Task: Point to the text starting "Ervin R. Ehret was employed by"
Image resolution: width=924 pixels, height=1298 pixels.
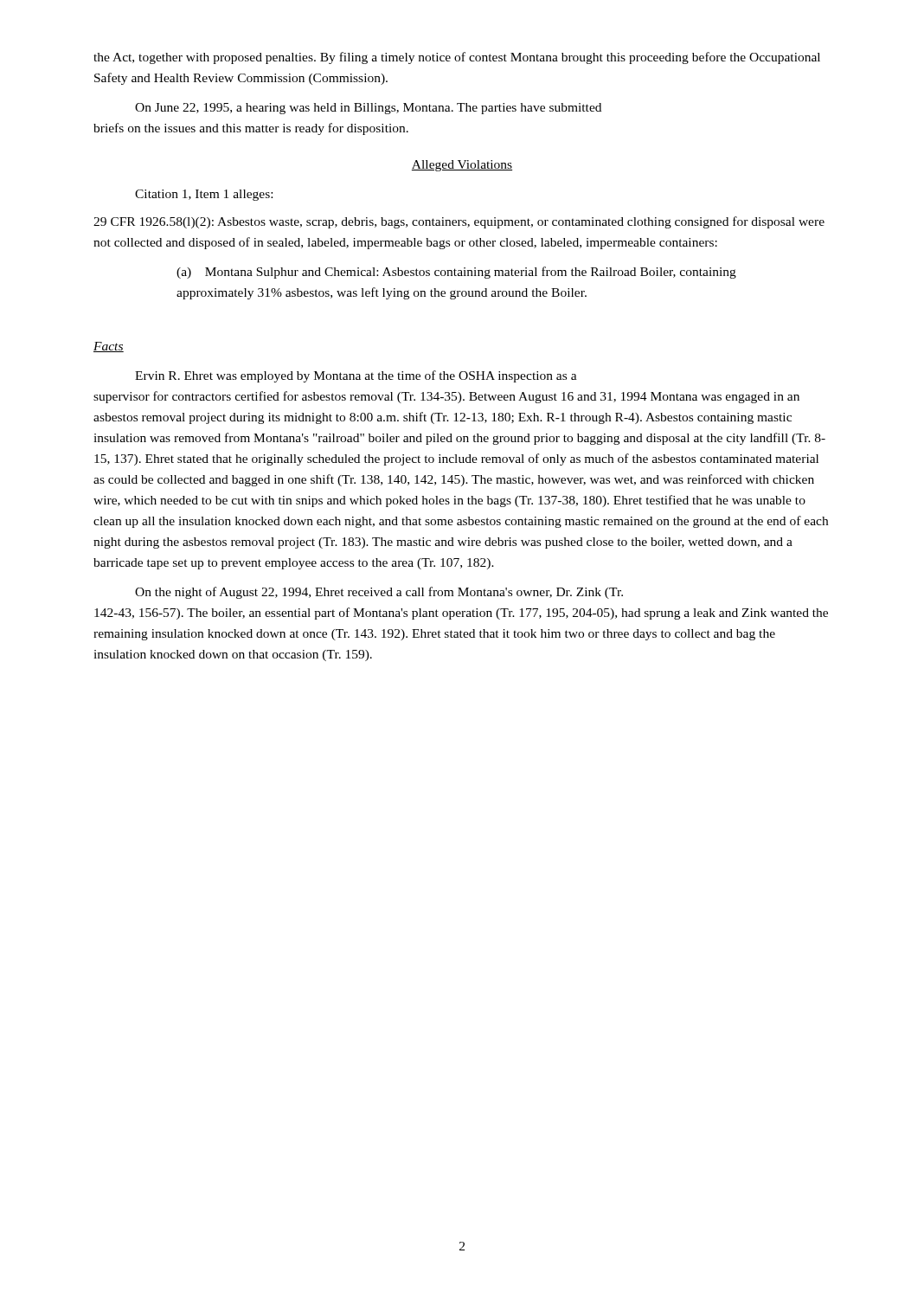Action: (461, 467)
